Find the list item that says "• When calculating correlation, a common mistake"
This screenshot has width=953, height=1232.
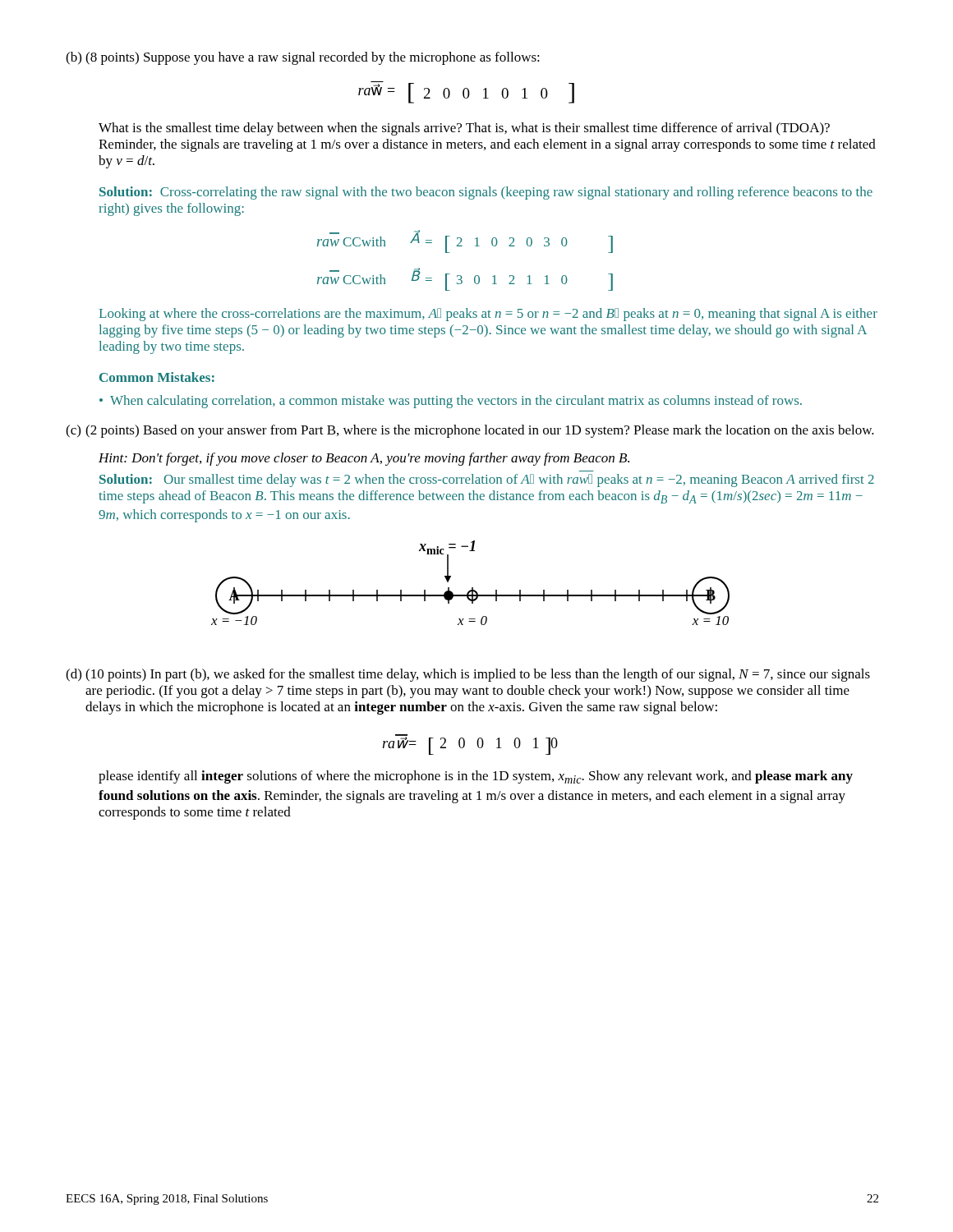tap(451, 401)
